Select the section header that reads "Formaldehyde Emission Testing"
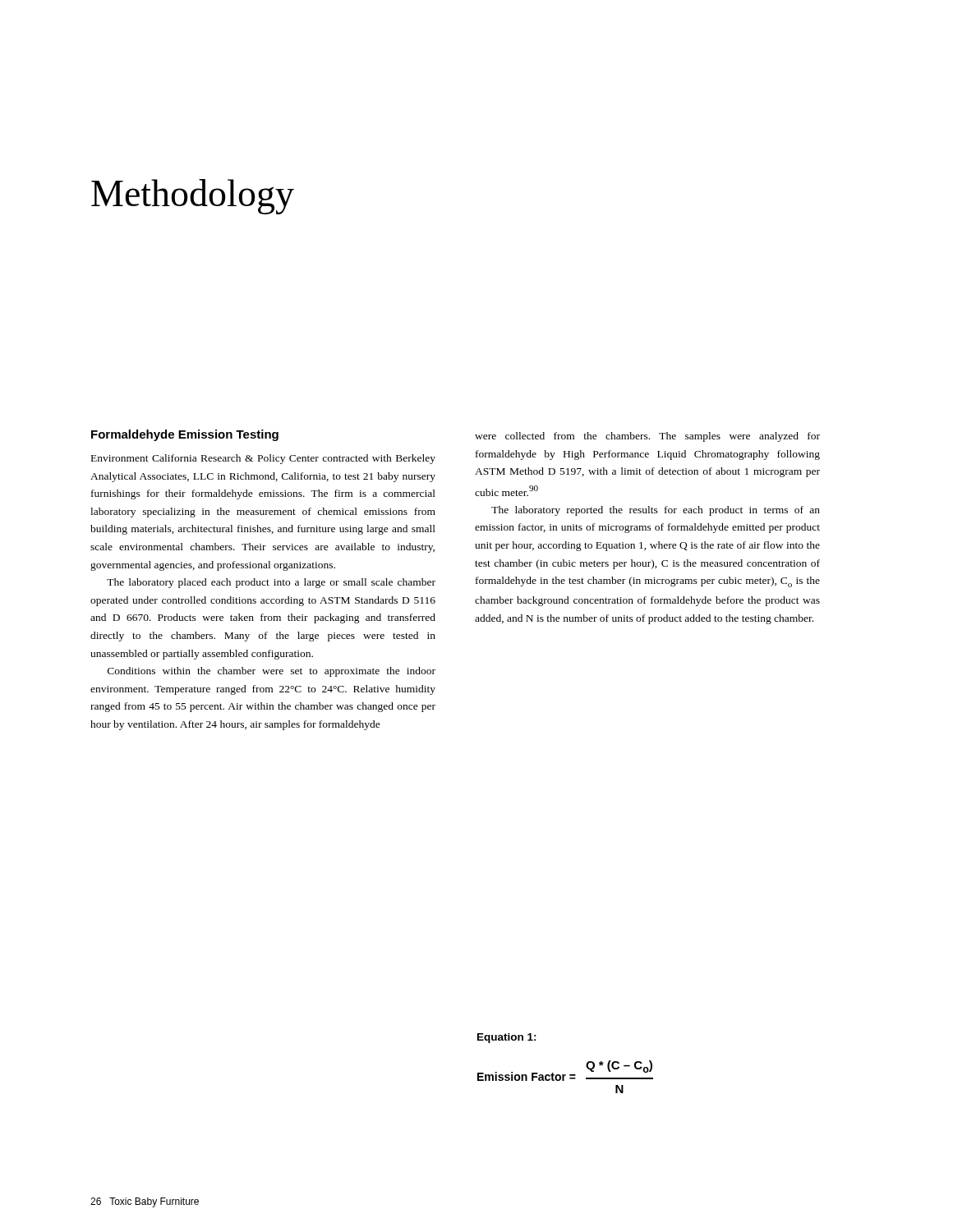 coord(263,434)
